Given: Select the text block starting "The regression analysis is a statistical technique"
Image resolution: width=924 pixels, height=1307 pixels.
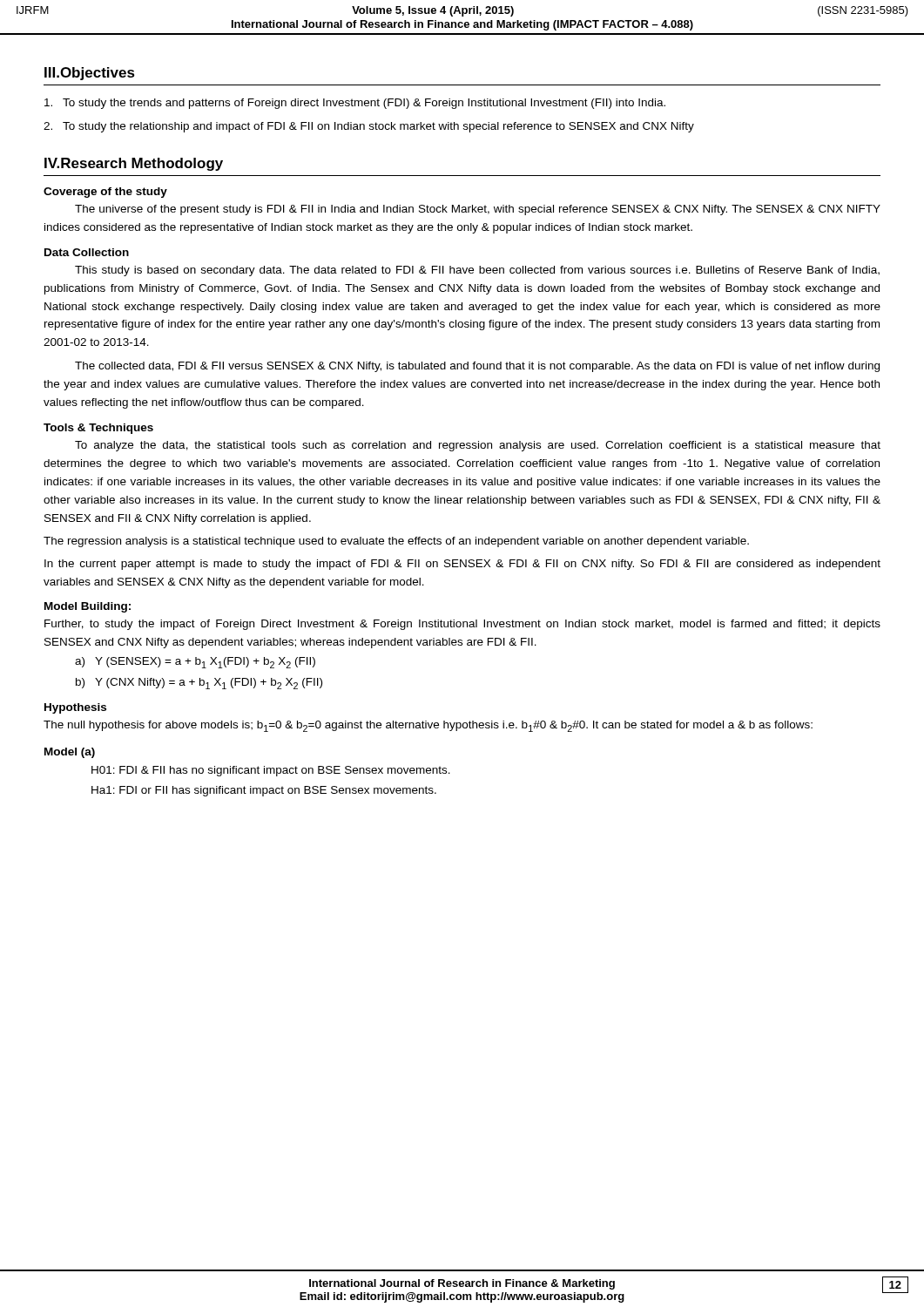Looking at the screenshot, I should [397, 540].
